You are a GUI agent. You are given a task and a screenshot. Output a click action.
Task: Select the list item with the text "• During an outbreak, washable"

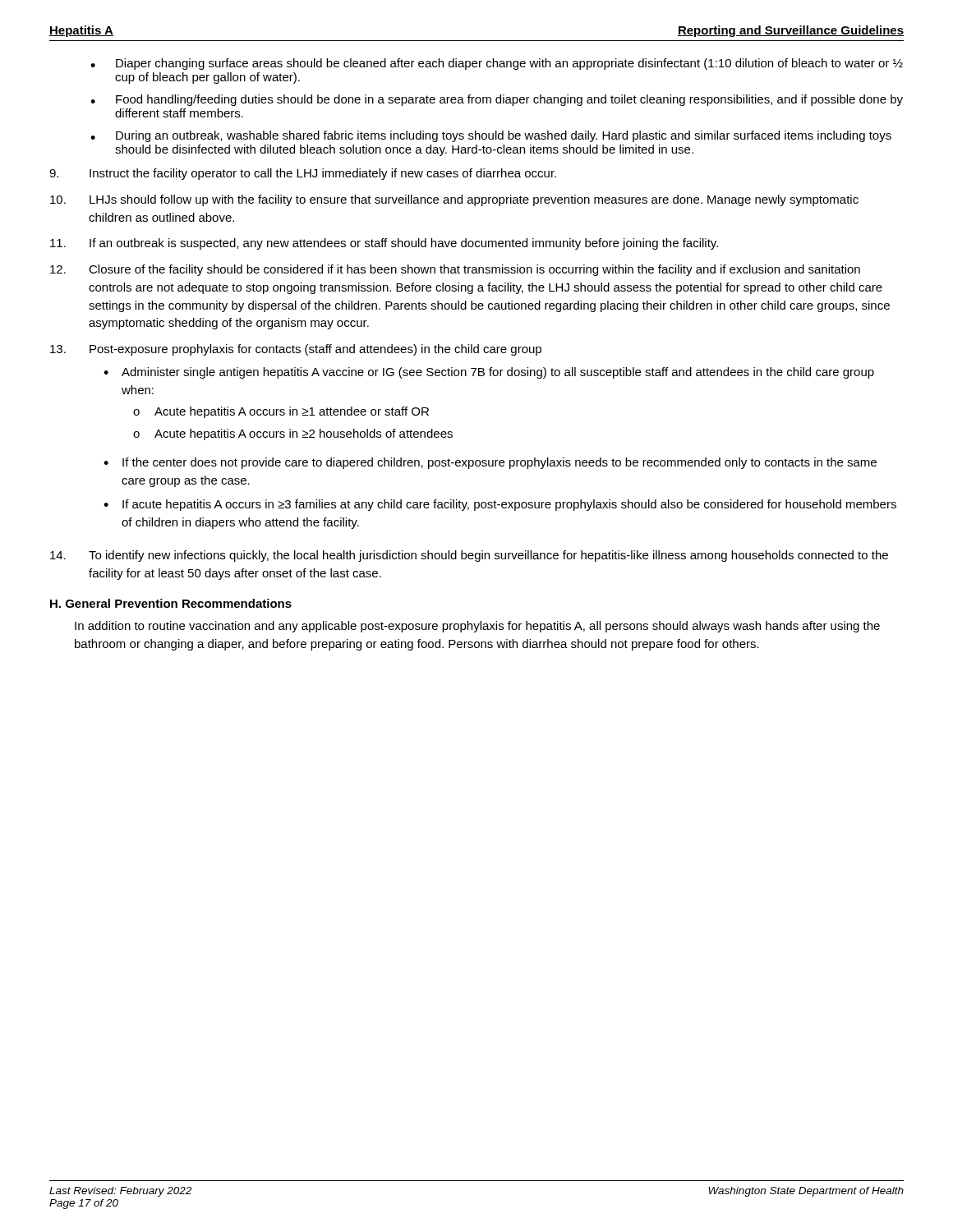pyautogui.click(x=491, y=142)
